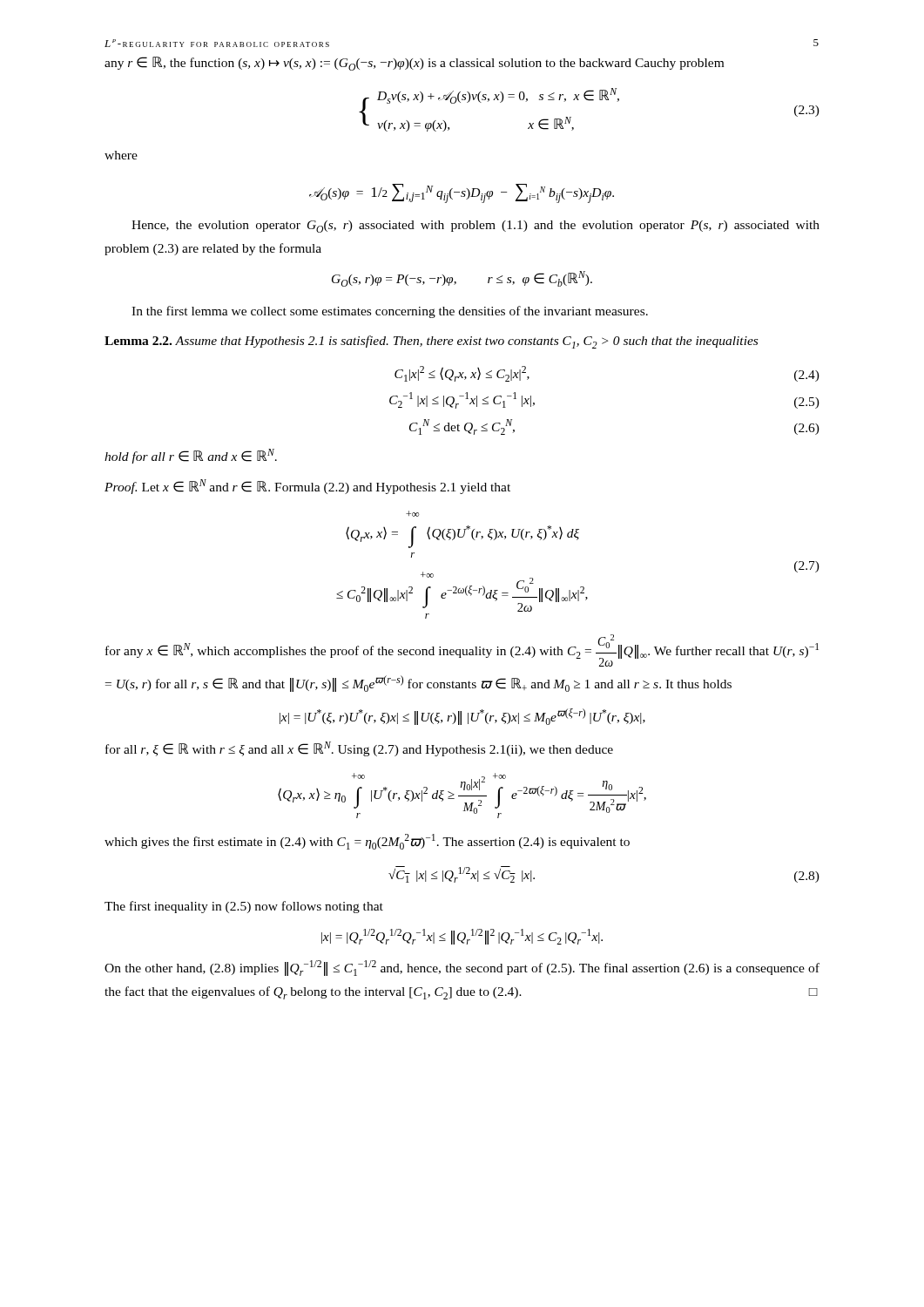Point to the block starting "Lemma 2.2. Assume that Hypothesis 2.1 is"

[x=462, y=342]
